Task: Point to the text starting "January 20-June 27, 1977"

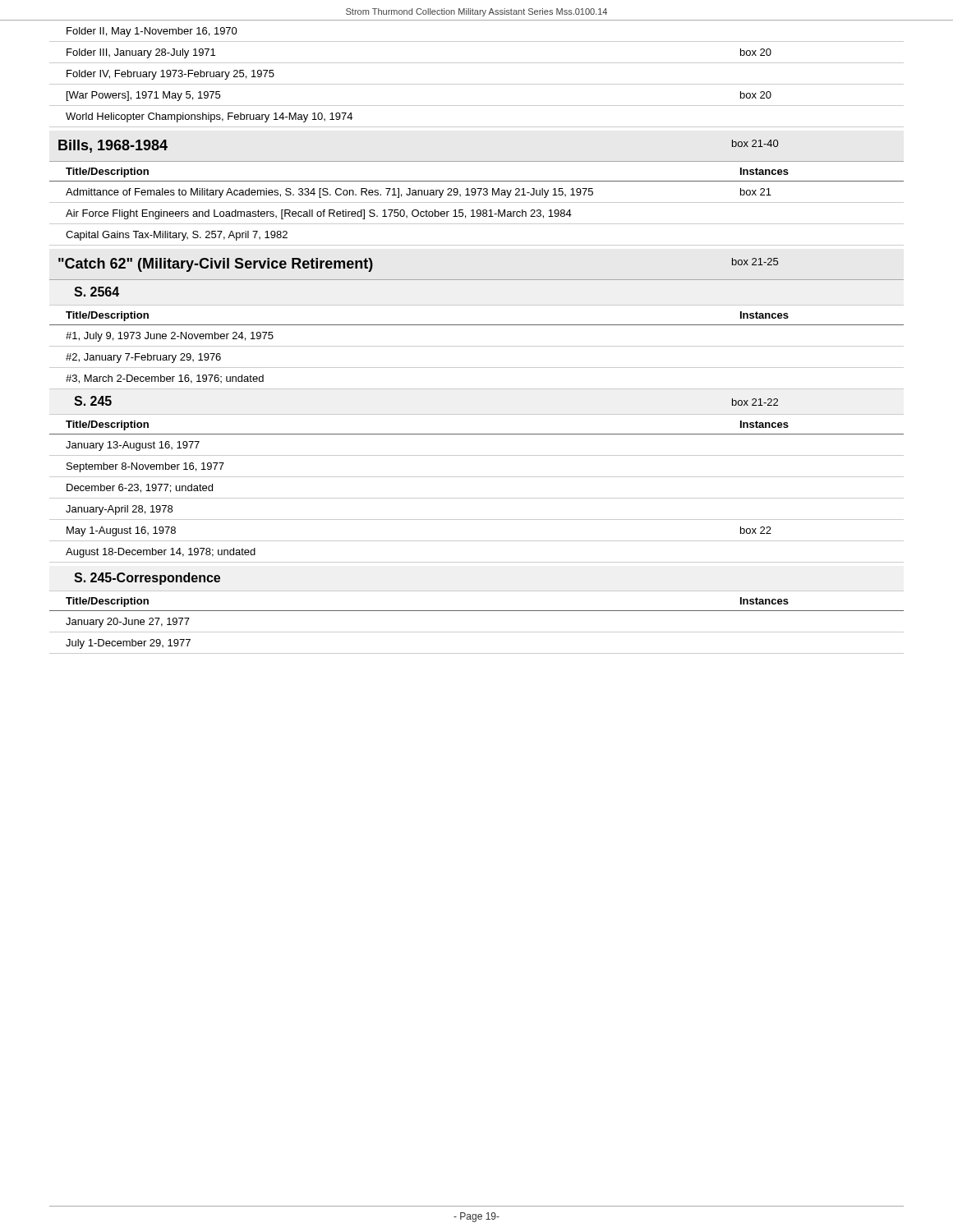Action: point(390,621)
